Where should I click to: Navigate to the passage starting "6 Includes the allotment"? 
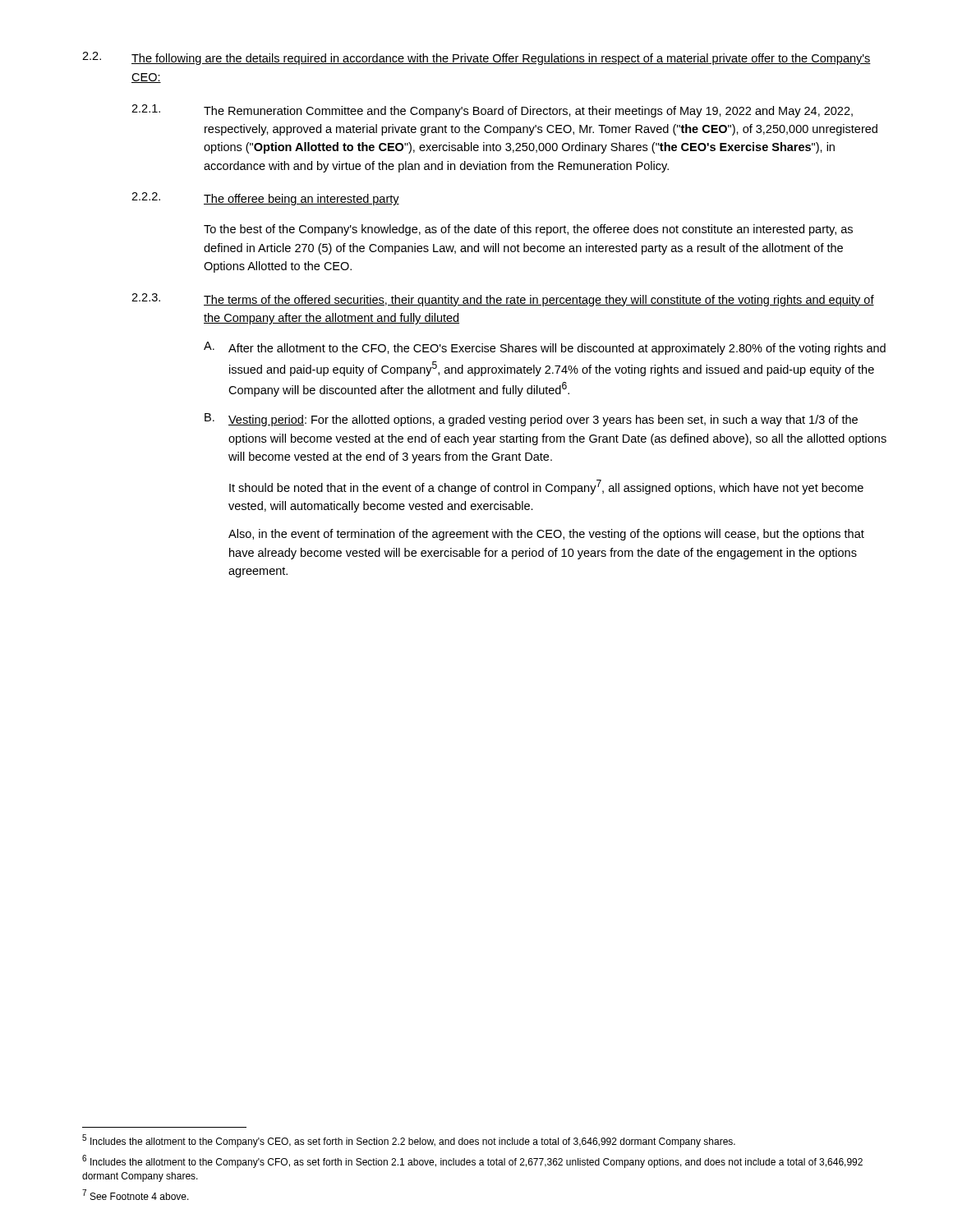(473, 1168)
